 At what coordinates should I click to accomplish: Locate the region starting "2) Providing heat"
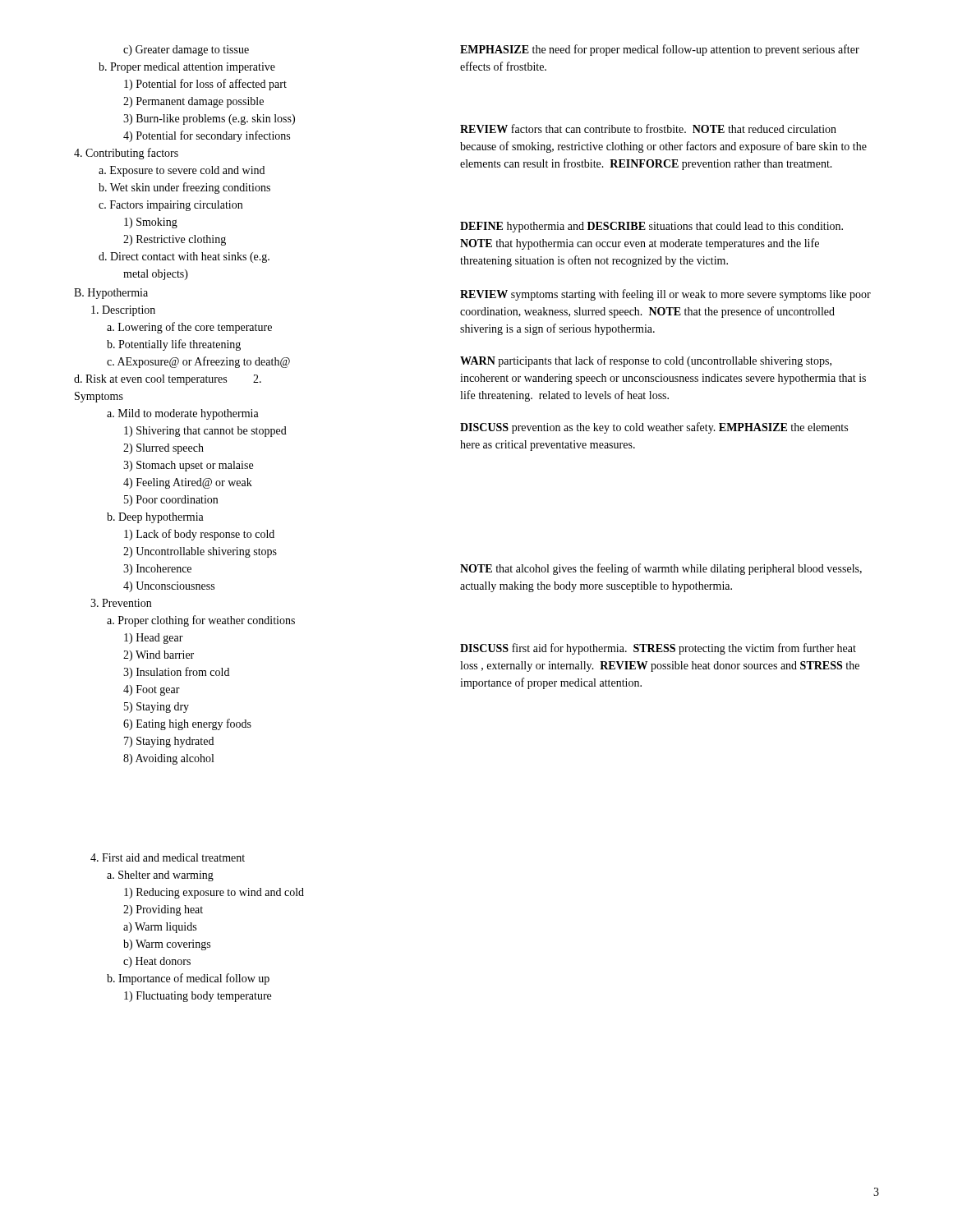click(163, 910)
